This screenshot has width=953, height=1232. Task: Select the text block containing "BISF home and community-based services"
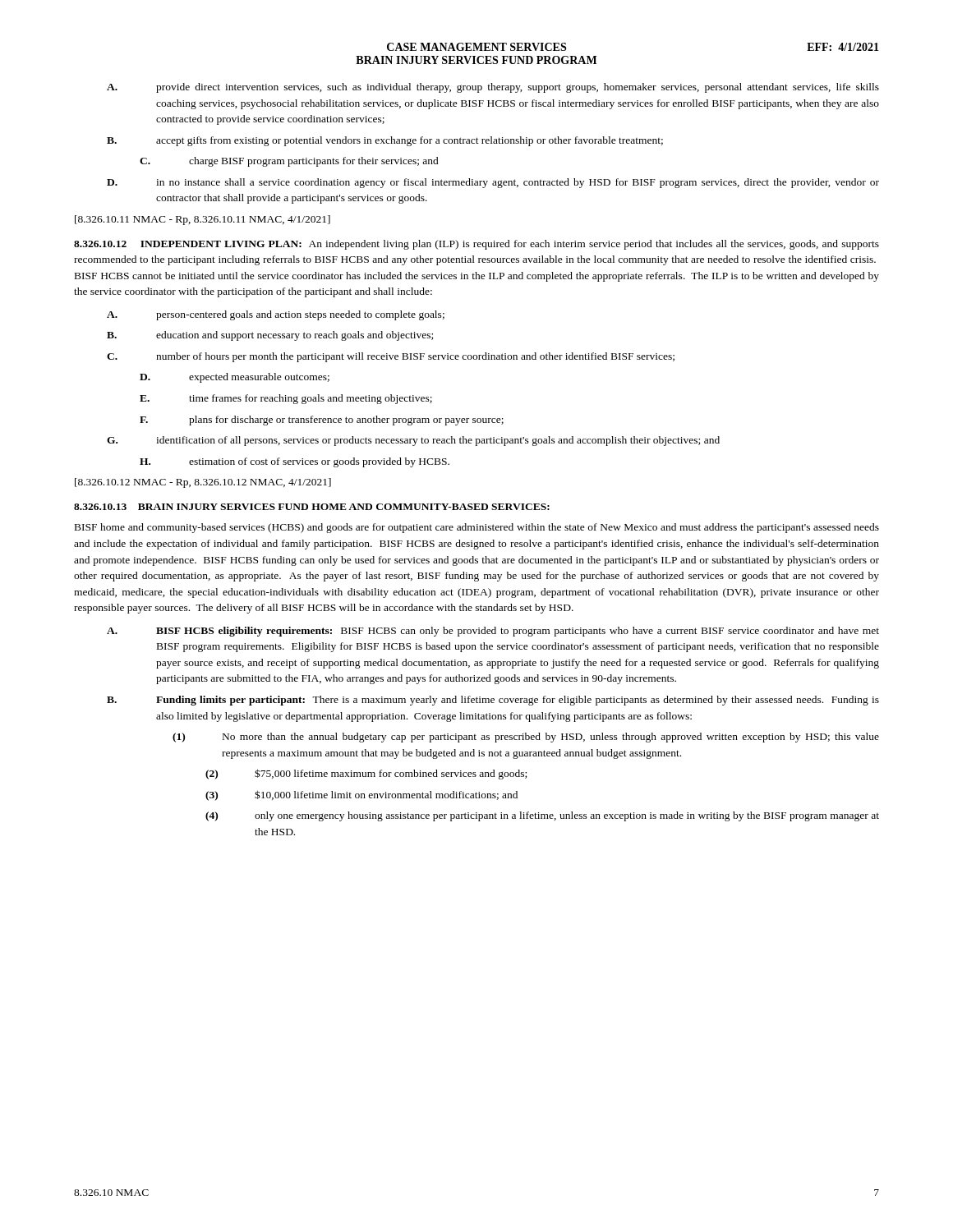click(476, 567)
